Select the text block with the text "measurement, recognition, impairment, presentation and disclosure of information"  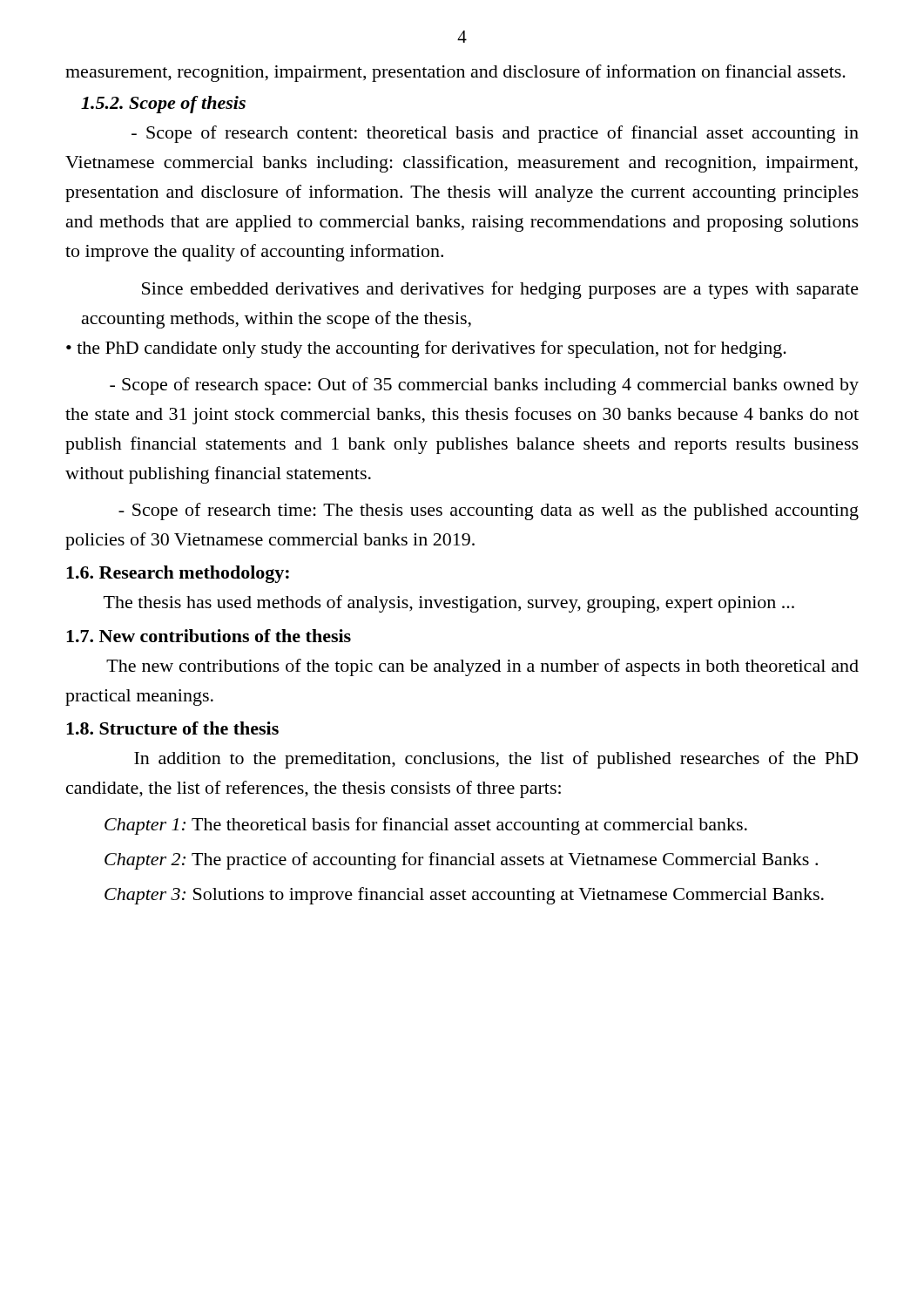456,71
